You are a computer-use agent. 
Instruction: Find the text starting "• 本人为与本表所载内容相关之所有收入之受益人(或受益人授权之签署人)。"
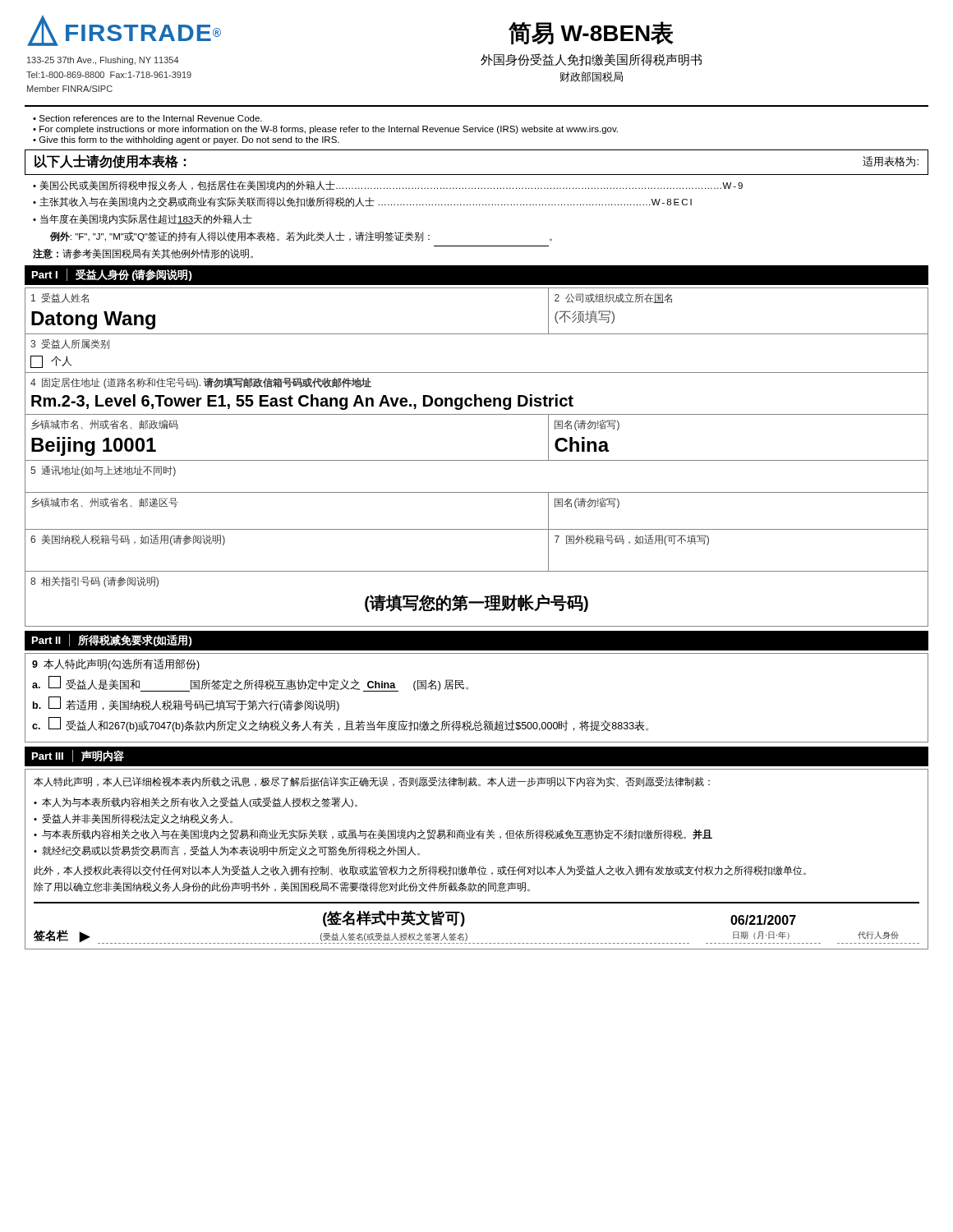click(x=199, y=803)
